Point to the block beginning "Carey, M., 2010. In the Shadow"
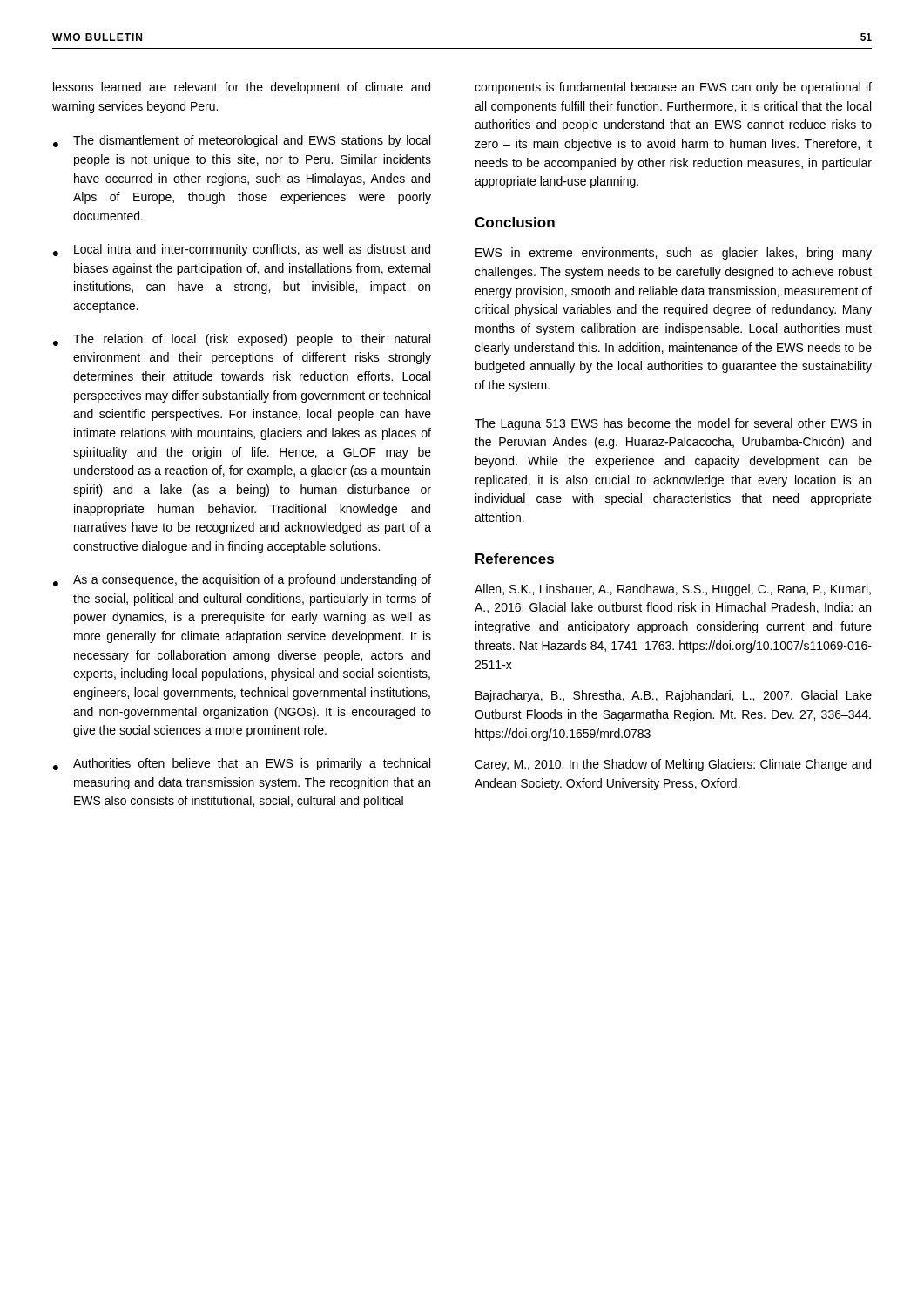The height and width of the screenshot is (1307, 924). (673, 774)
